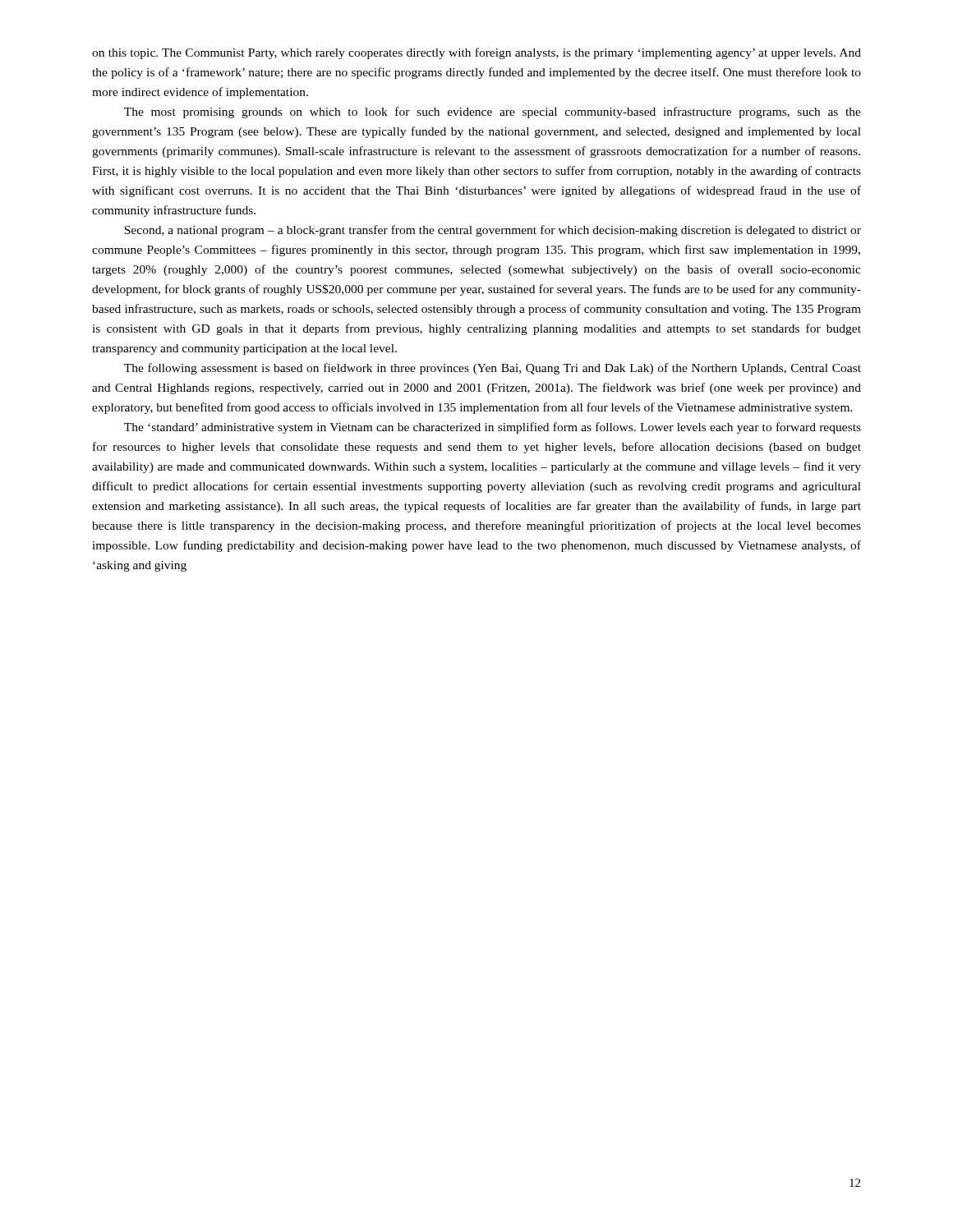The height and width of the screenshot is (1232, 953).
Task: Click the passage that begins "The ‘standard’ administrative system in Vietnam can"
Action: tap(476, 496)
